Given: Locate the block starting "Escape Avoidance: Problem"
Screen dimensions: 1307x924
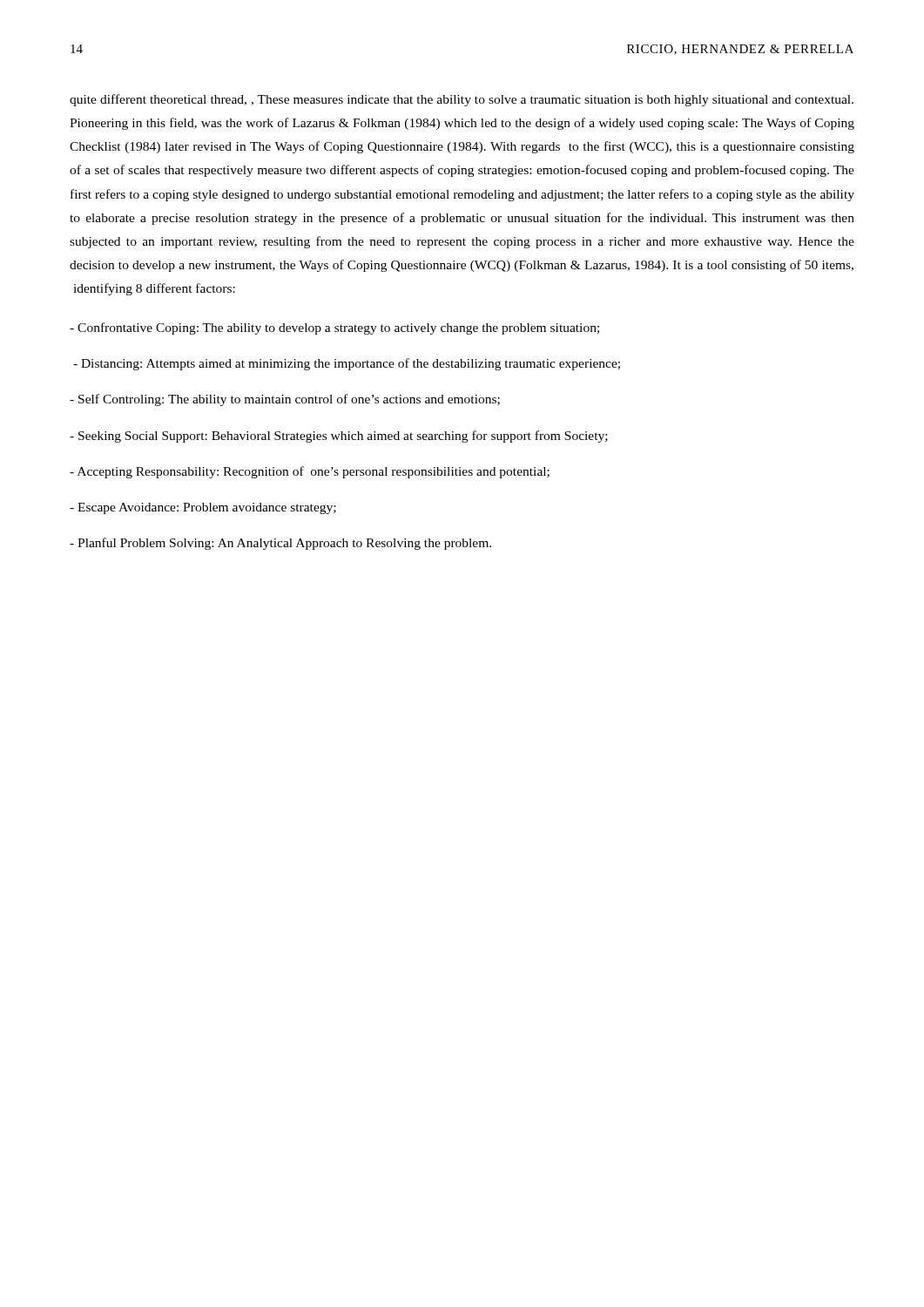Looking at the screenshot, I should [203, 506].
